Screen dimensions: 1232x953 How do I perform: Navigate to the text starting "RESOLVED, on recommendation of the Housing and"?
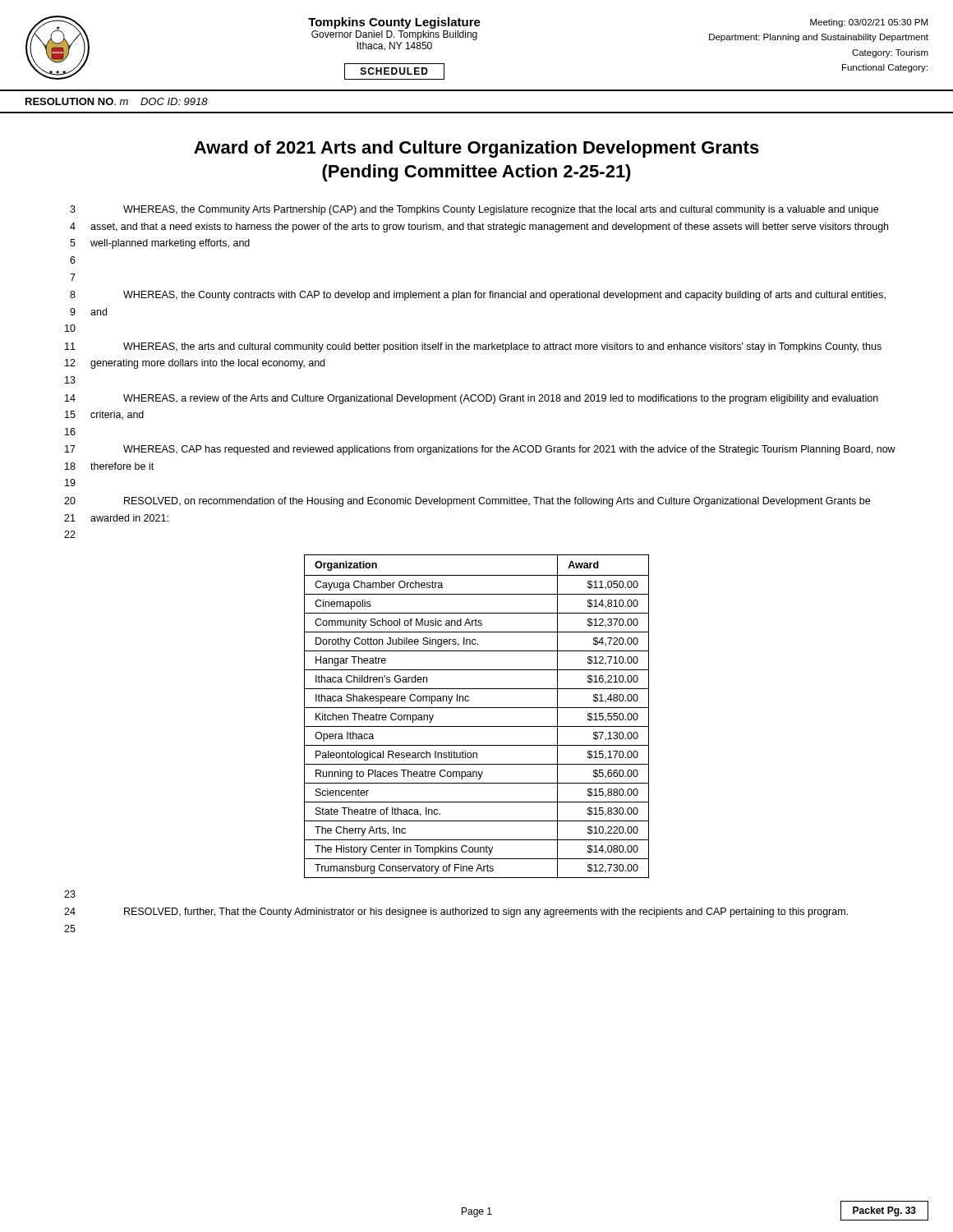[x=481, y=509]
